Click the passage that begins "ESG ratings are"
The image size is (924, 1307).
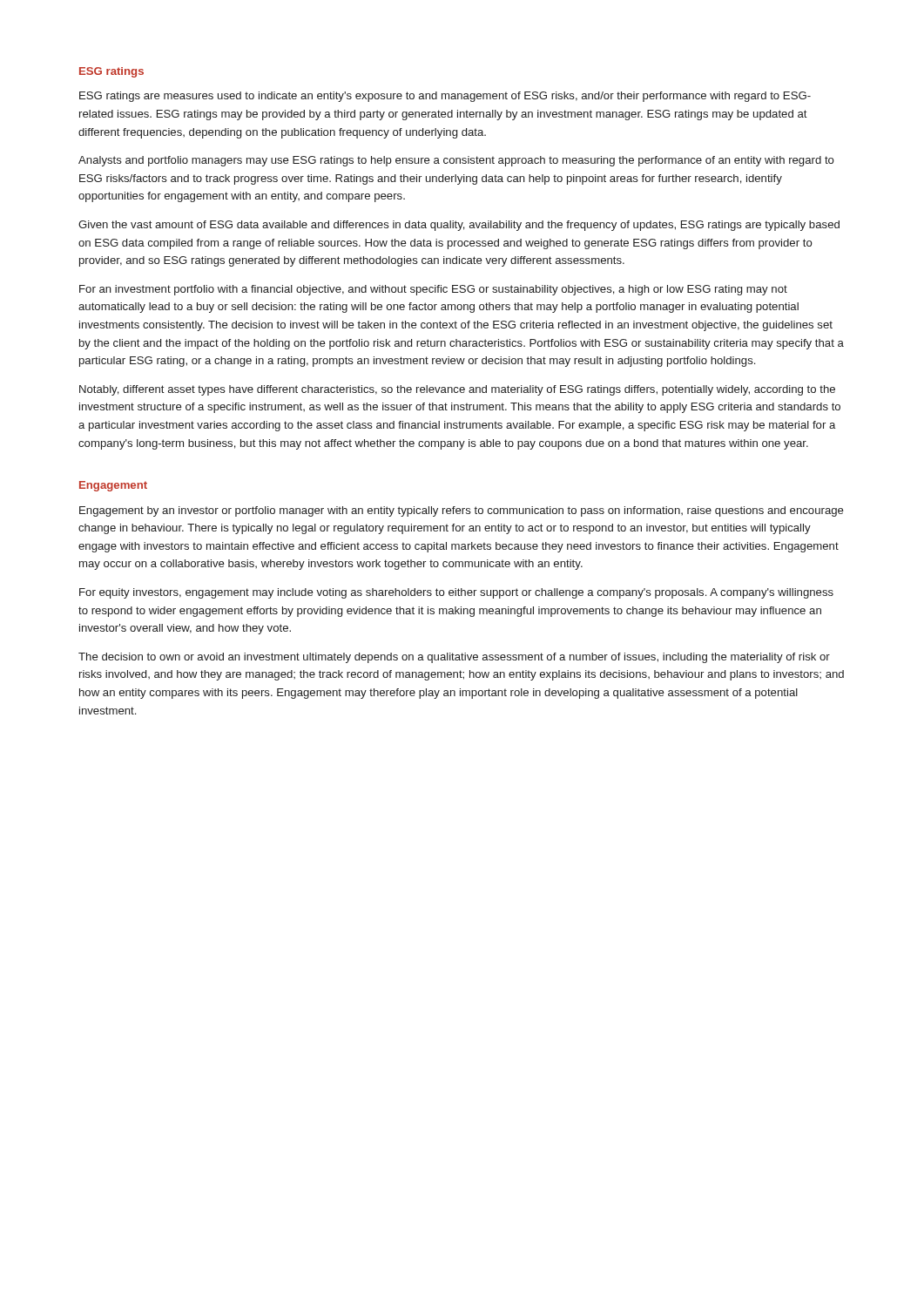[445, 114]
